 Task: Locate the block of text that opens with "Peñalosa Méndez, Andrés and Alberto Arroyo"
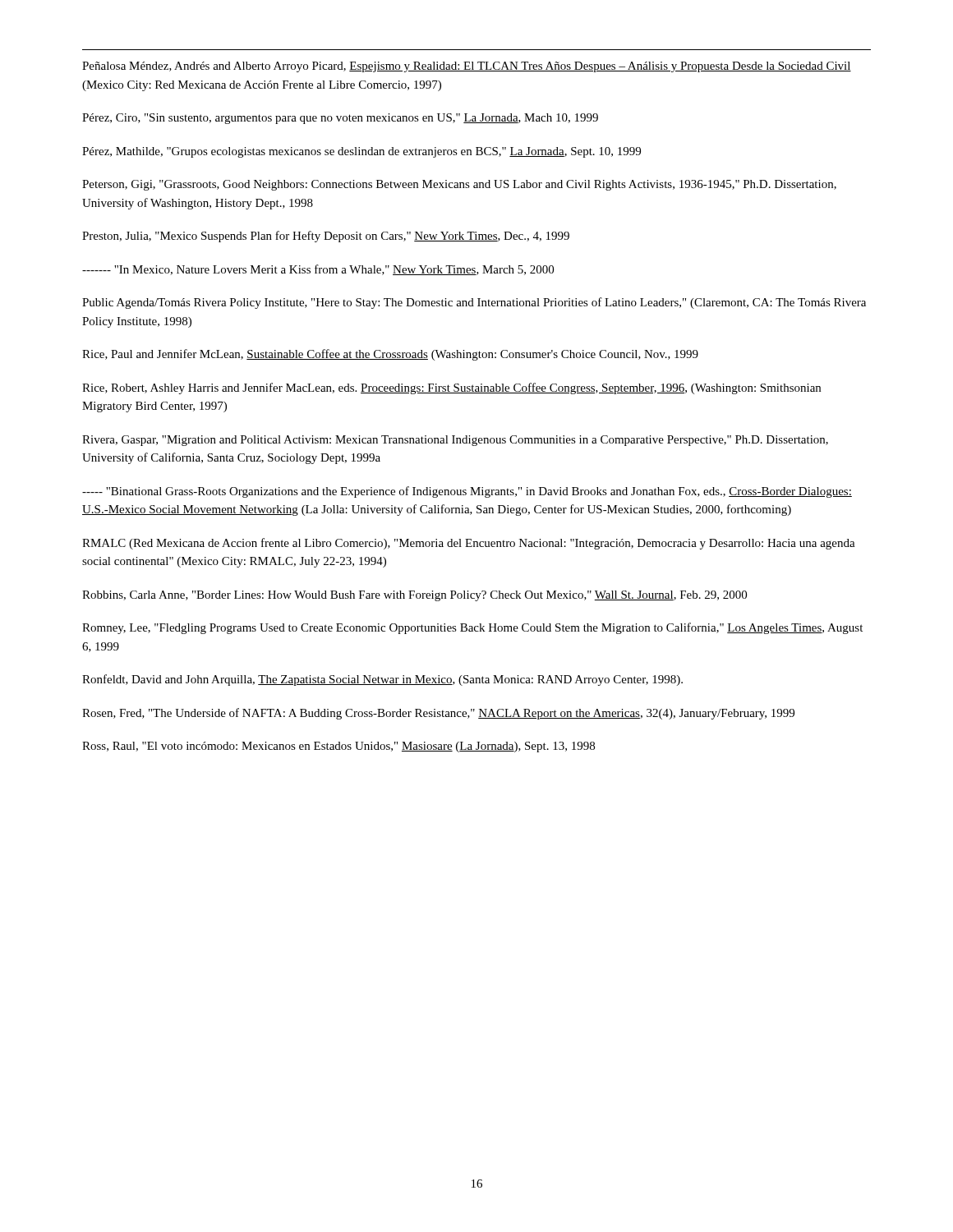[x=466, y=75]
